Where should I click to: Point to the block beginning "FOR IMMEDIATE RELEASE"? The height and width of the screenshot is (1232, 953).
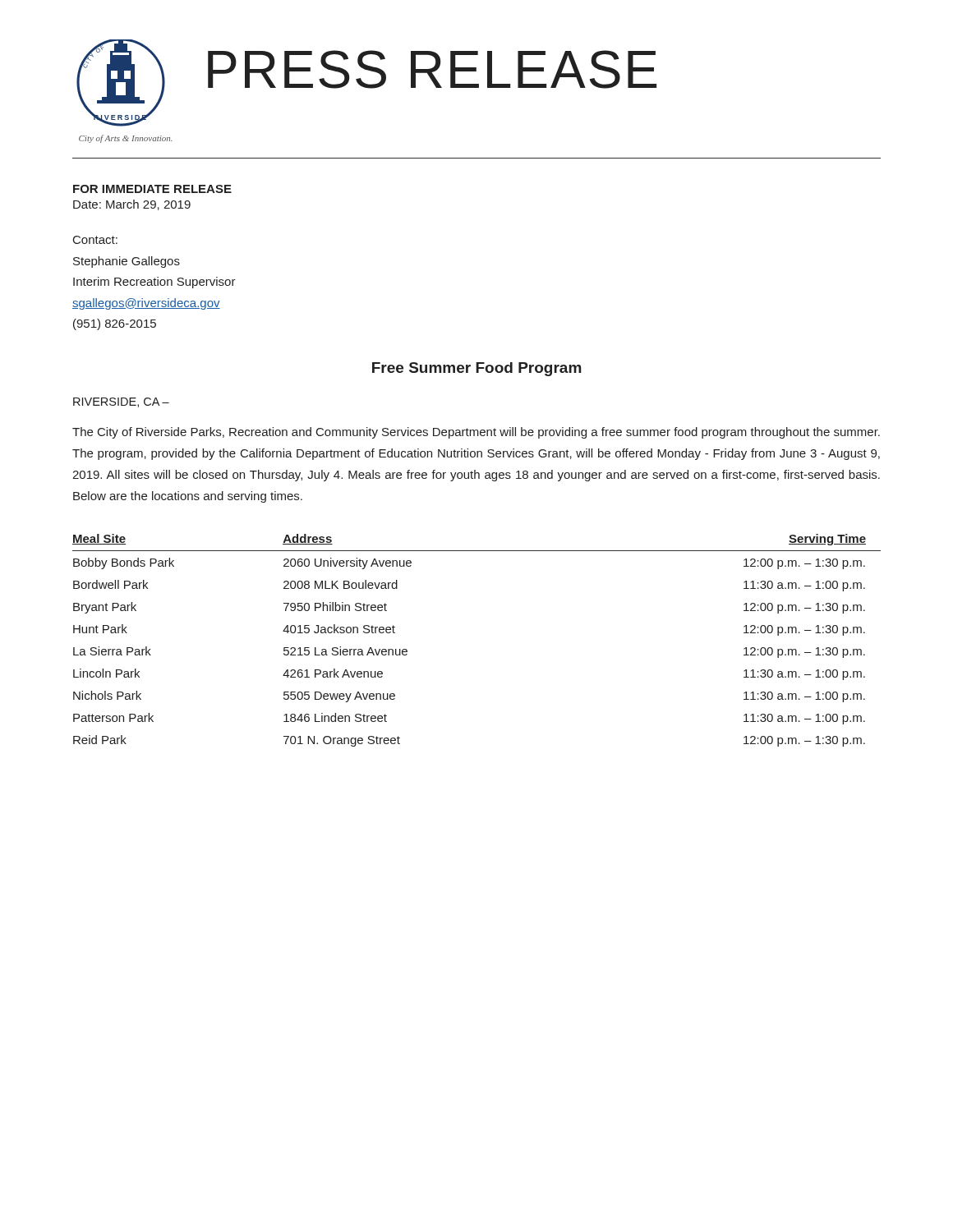(152, 189)
